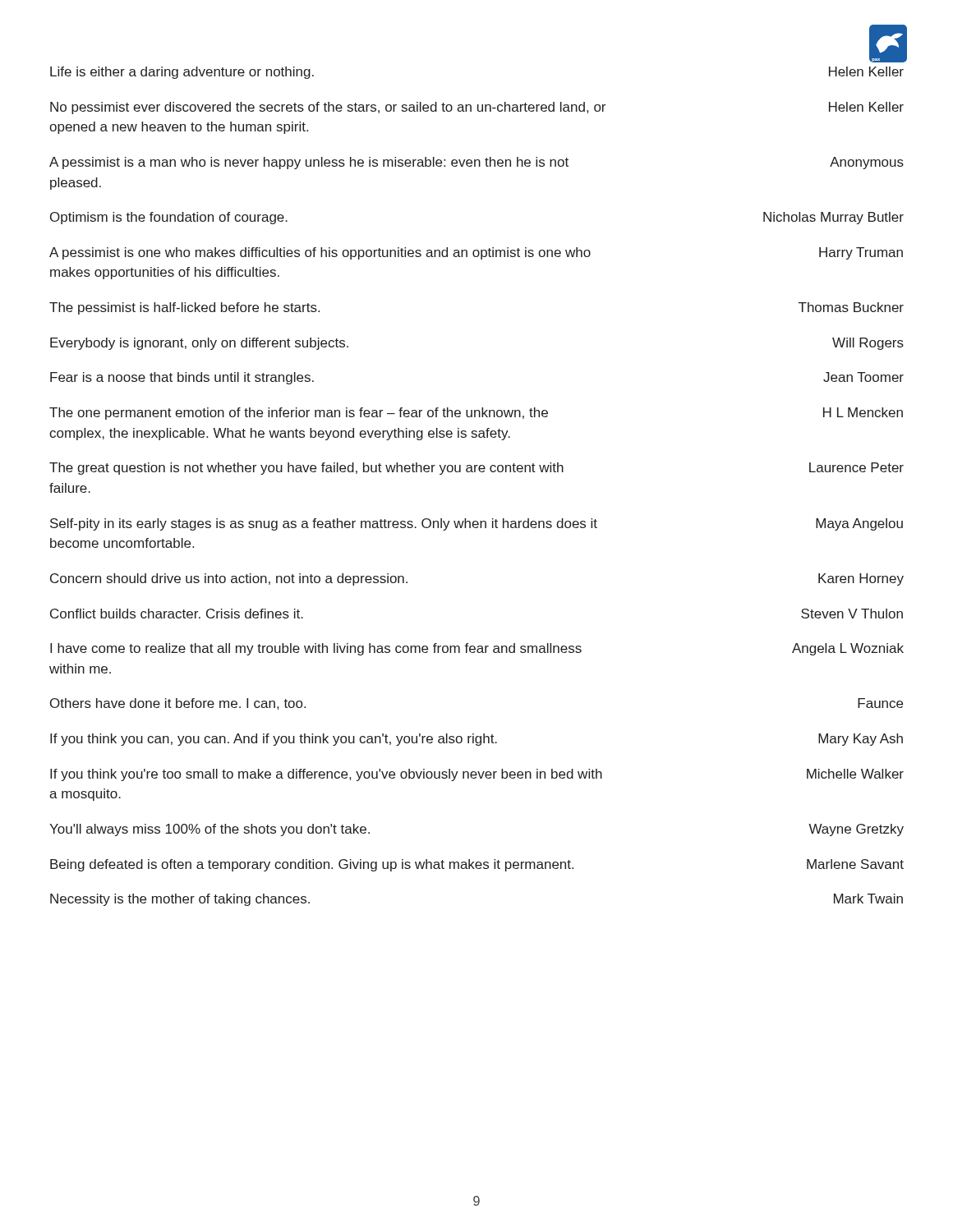
Task: Find the text block starting "Being defeated is often a"
Action: pyautogui.click(x=476, y=865)
